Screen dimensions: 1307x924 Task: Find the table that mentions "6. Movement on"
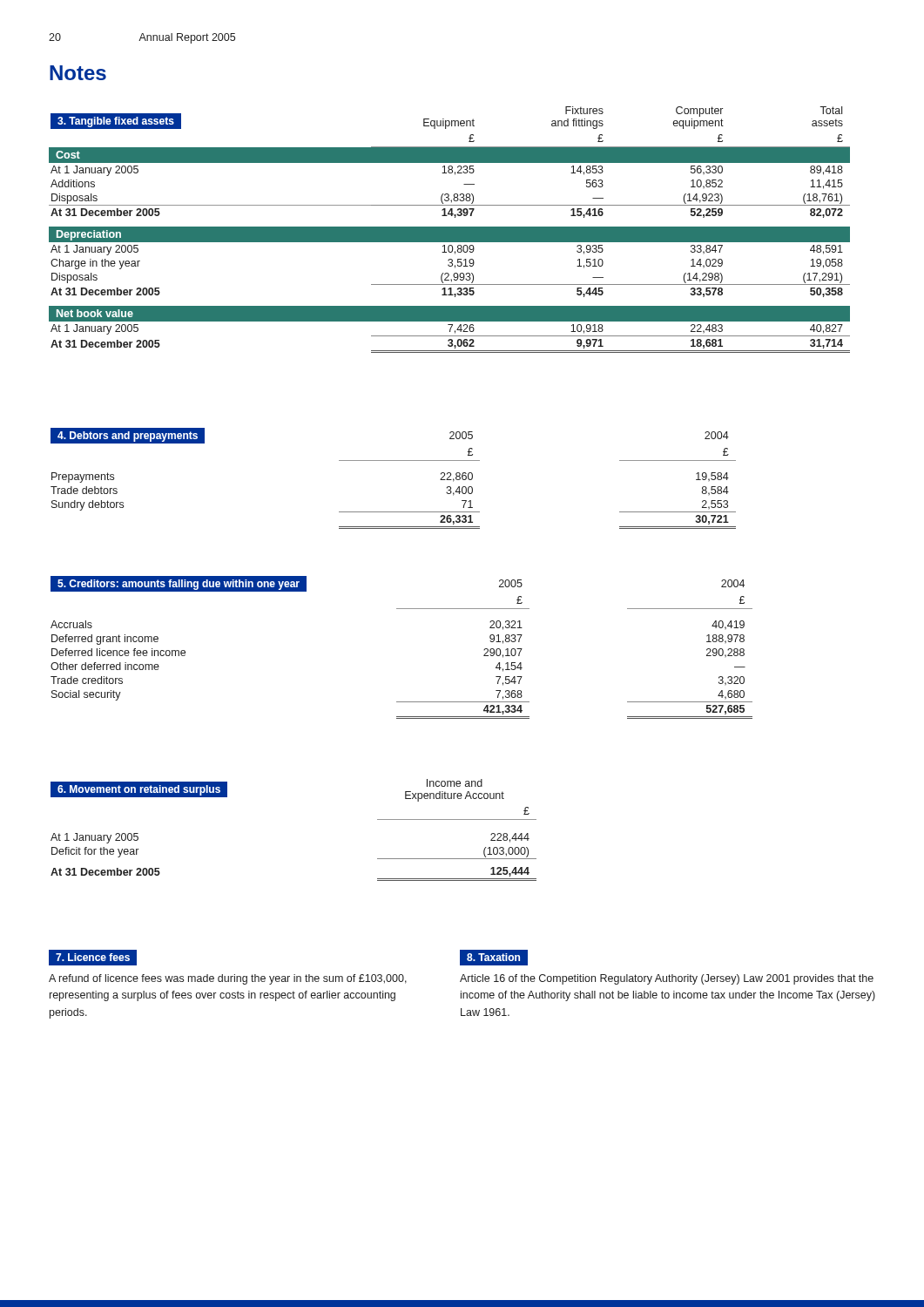(310, 828)
